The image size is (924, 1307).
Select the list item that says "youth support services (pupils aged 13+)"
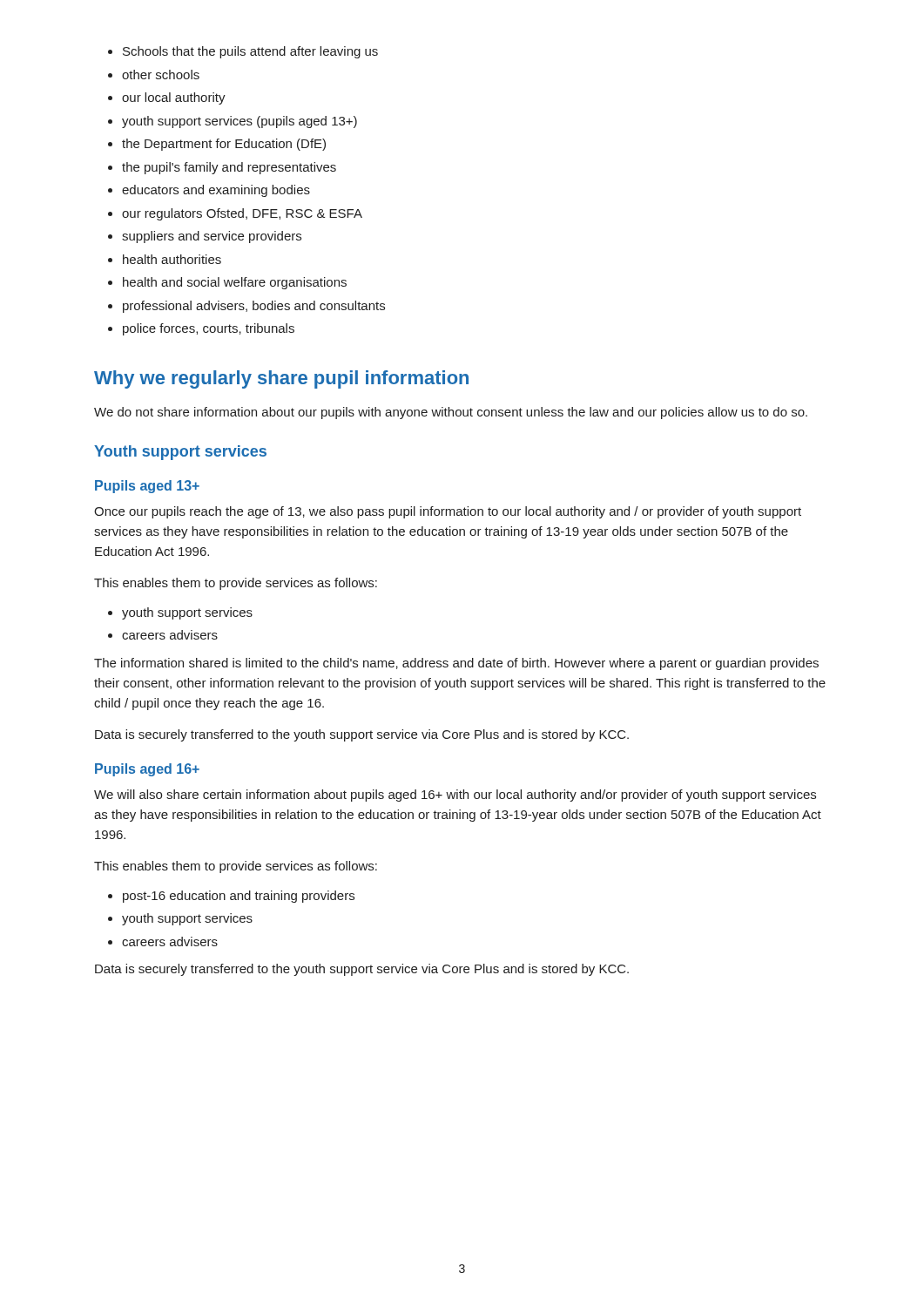click(239, 122)
